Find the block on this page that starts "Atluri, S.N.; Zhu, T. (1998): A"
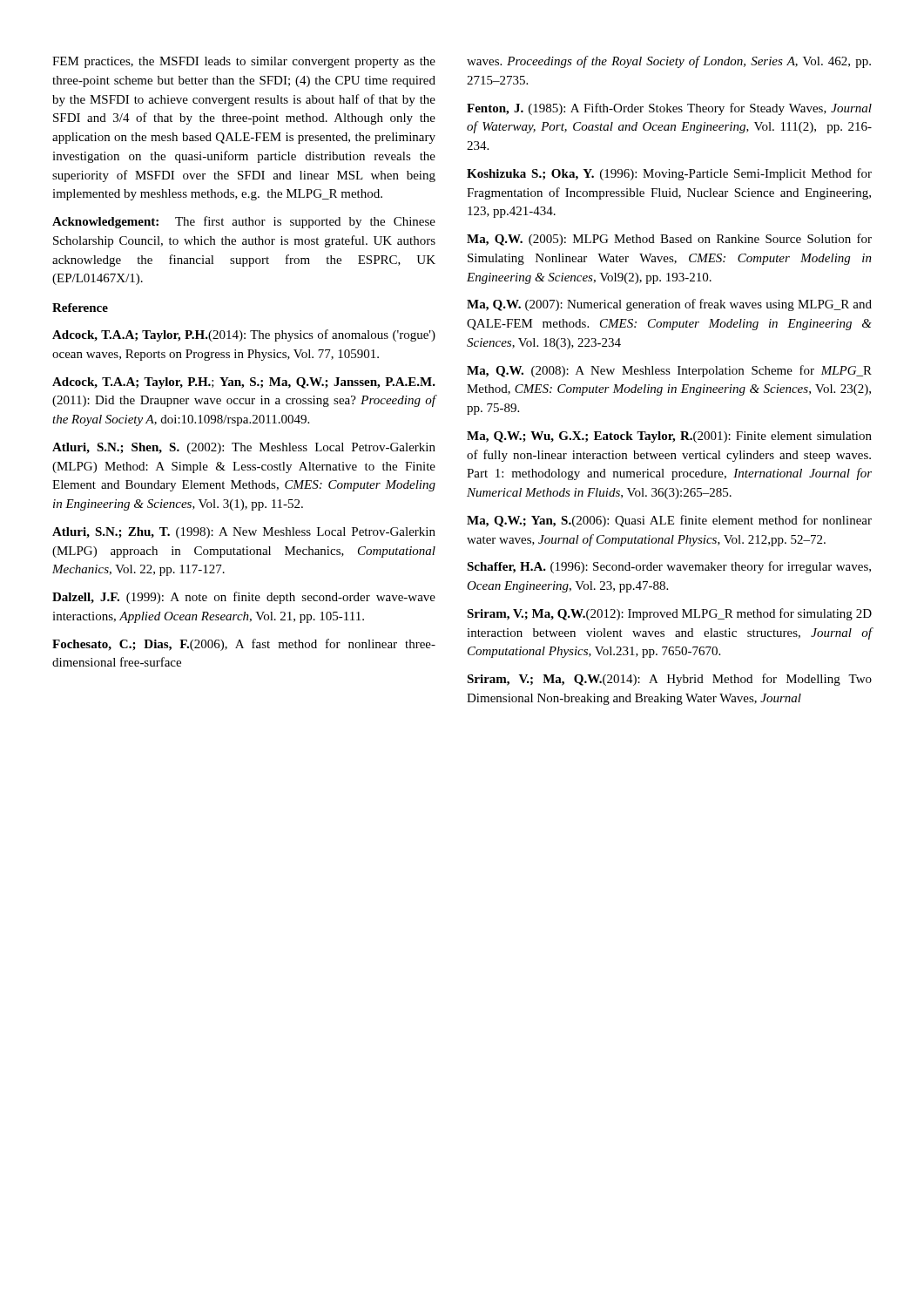The height and width of the screenshot is (1307, 924). coord(244,550)
